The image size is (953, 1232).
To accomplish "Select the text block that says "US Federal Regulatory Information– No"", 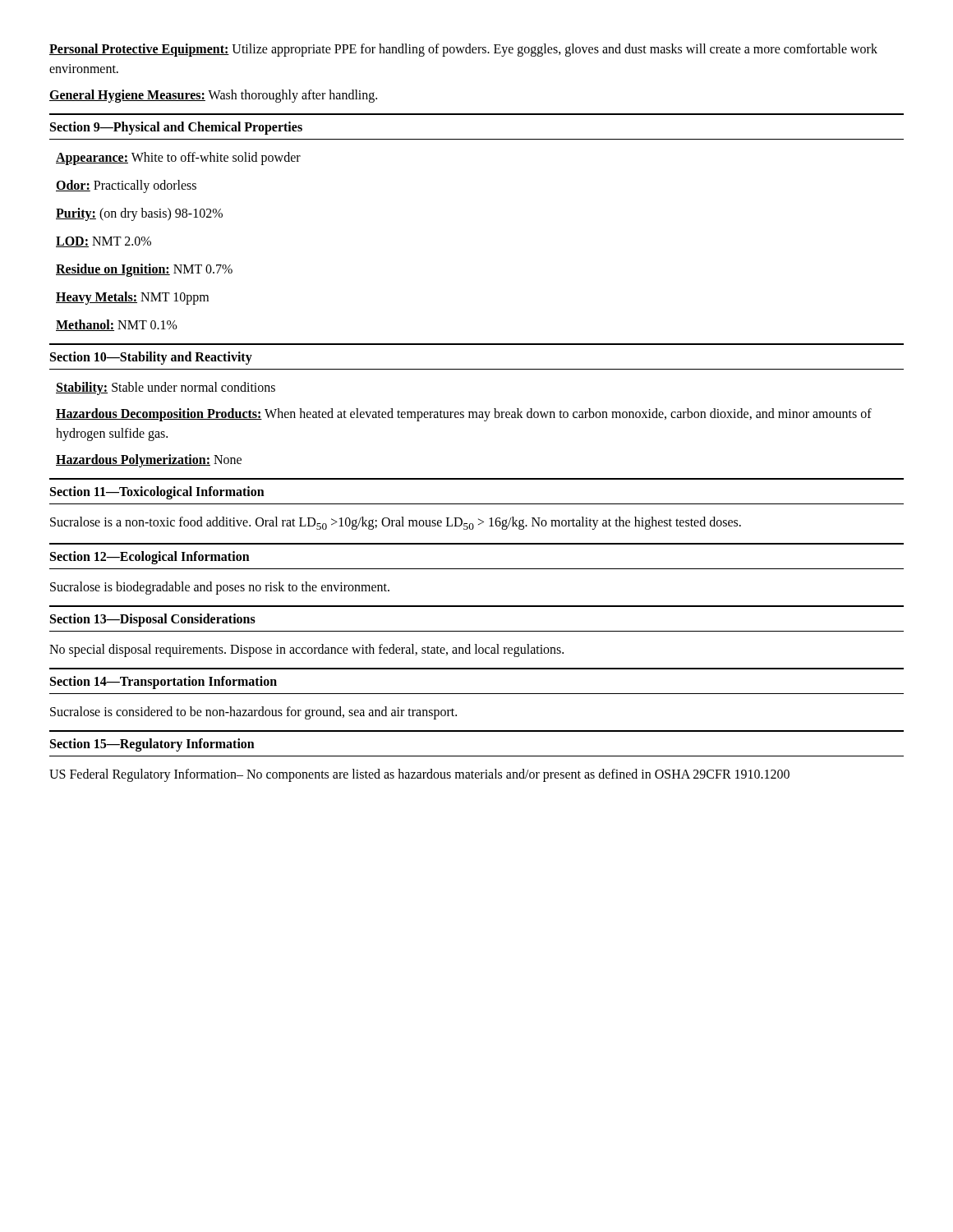I will pyautogui.click(x=420, y=774).
